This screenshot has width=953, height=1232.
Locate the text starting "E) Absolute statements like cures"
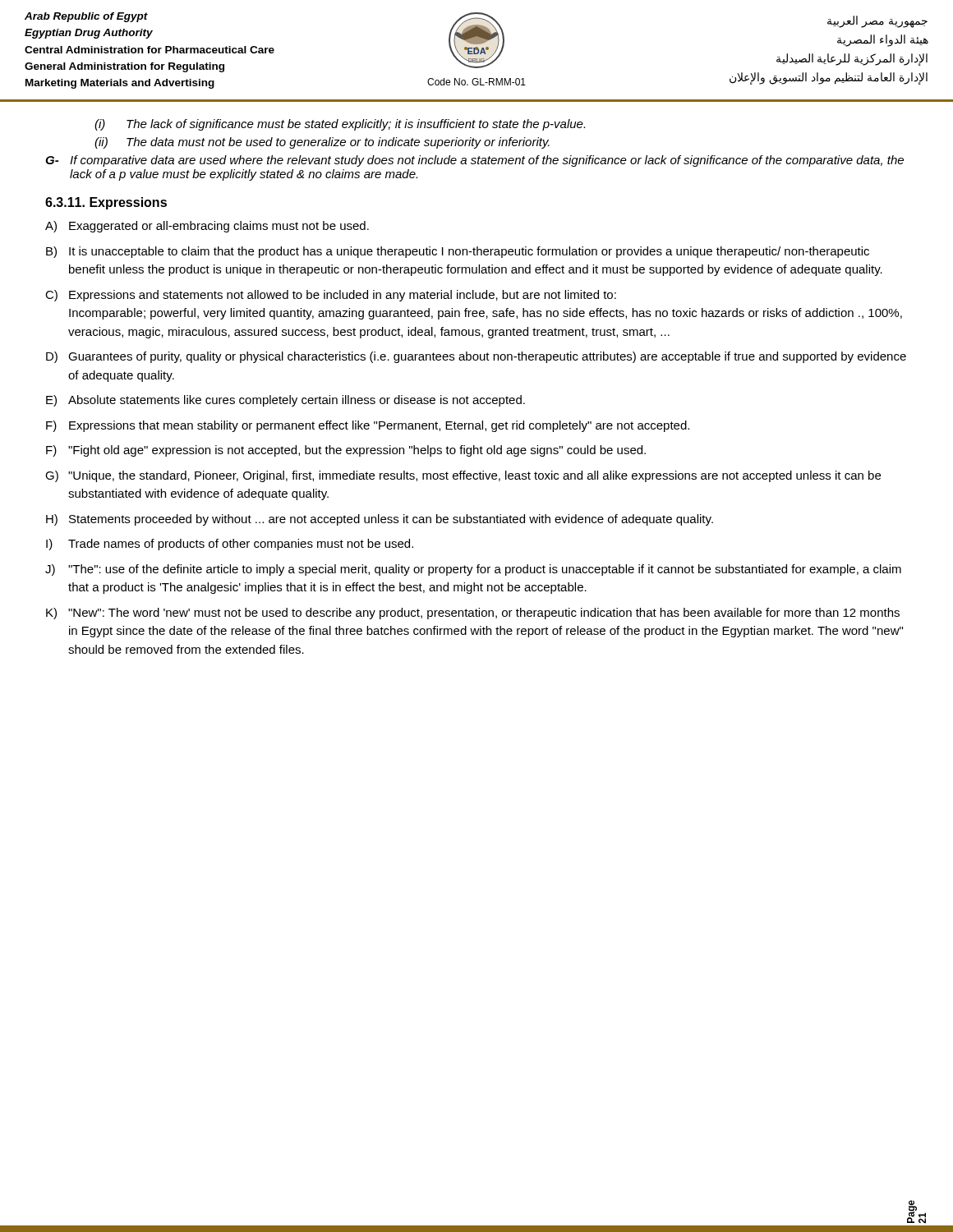pyautogui.click(x=476, y=400)
